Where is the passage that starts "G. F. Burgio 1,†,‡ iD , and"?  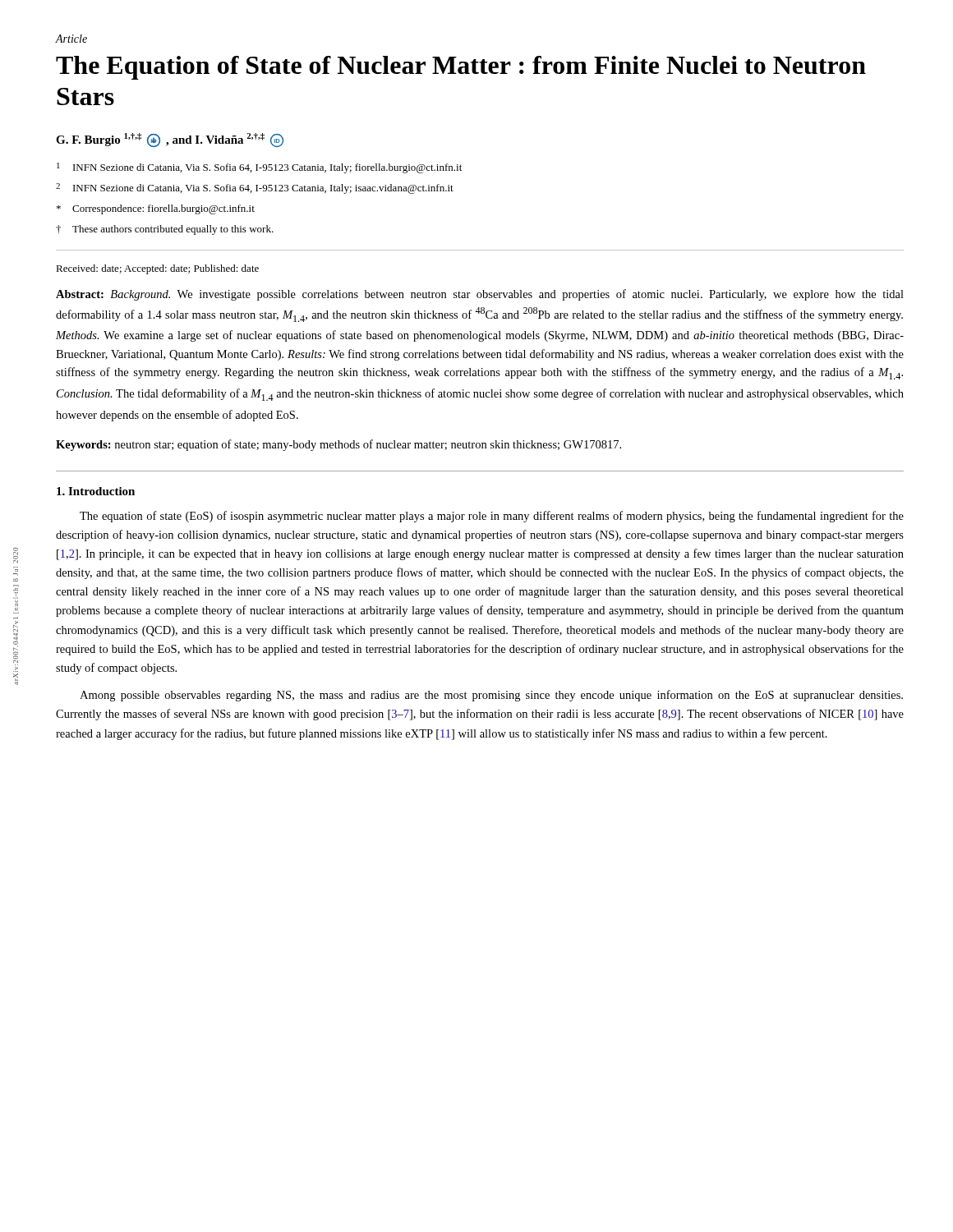170,139
